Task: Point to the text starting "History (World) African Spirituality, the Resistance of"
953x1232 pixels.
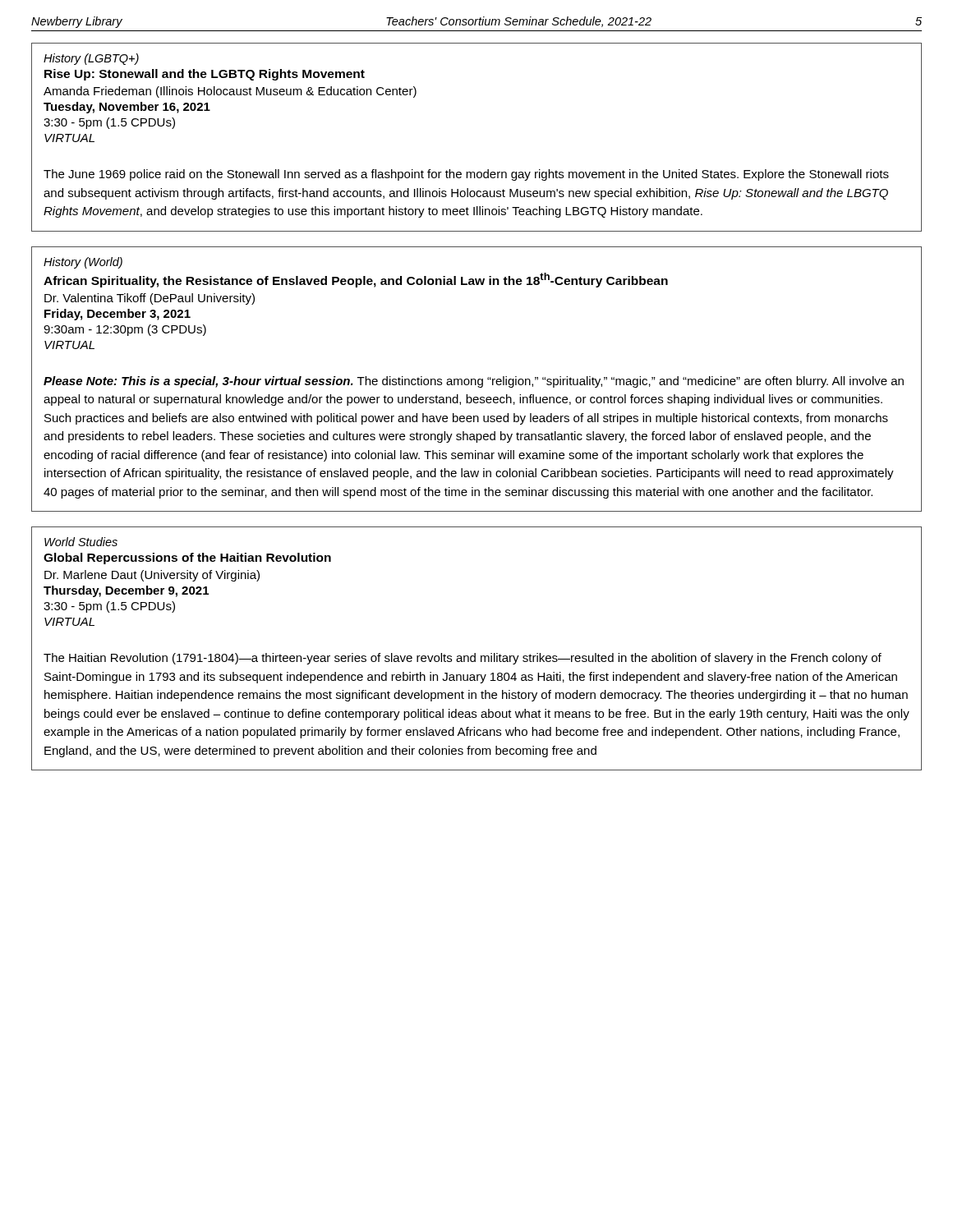Action: click(476, 378)
